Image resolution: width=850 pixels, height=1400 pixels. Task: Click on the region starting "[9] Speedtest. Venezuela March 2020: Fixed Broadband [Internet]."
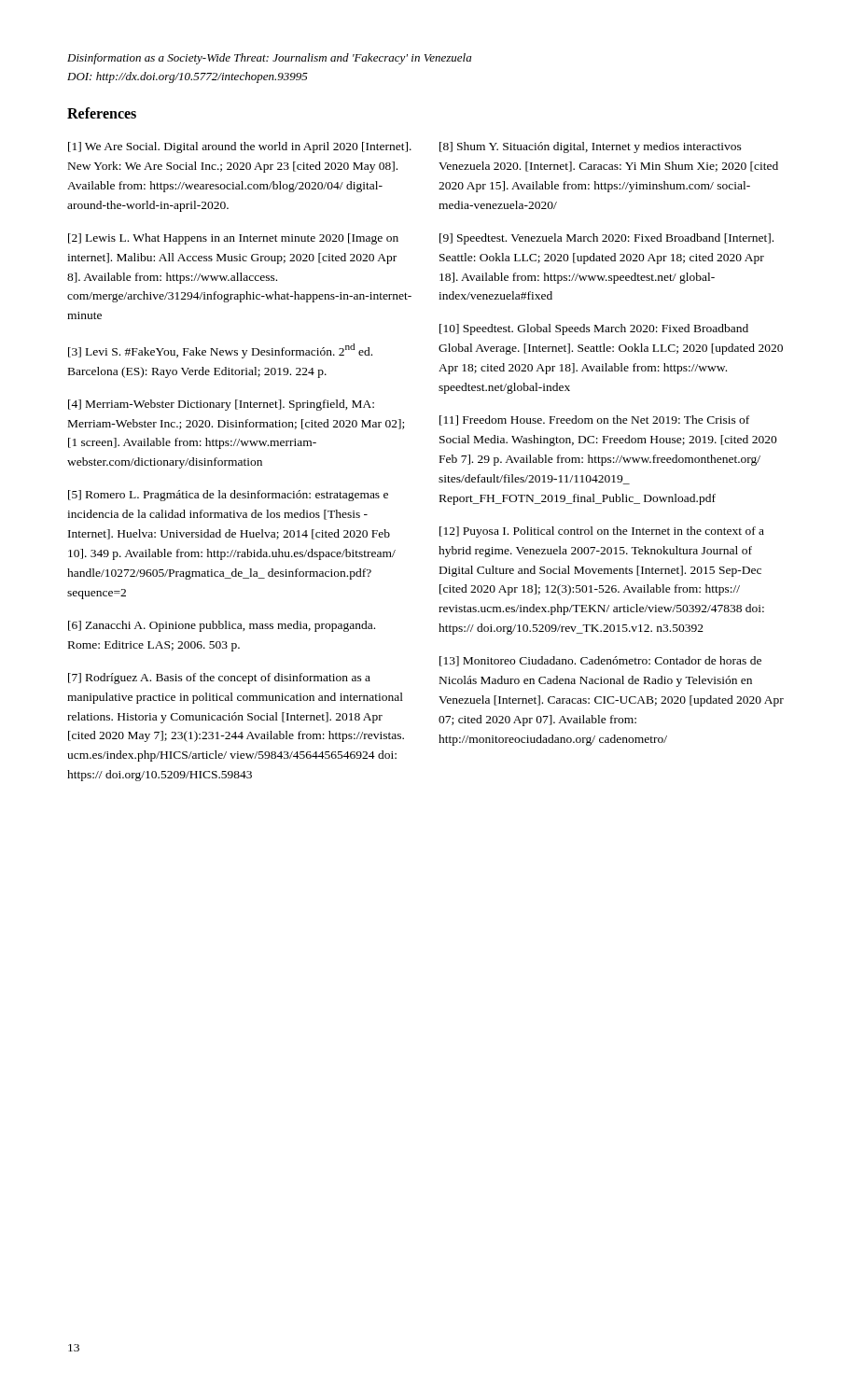click(606, 267)
